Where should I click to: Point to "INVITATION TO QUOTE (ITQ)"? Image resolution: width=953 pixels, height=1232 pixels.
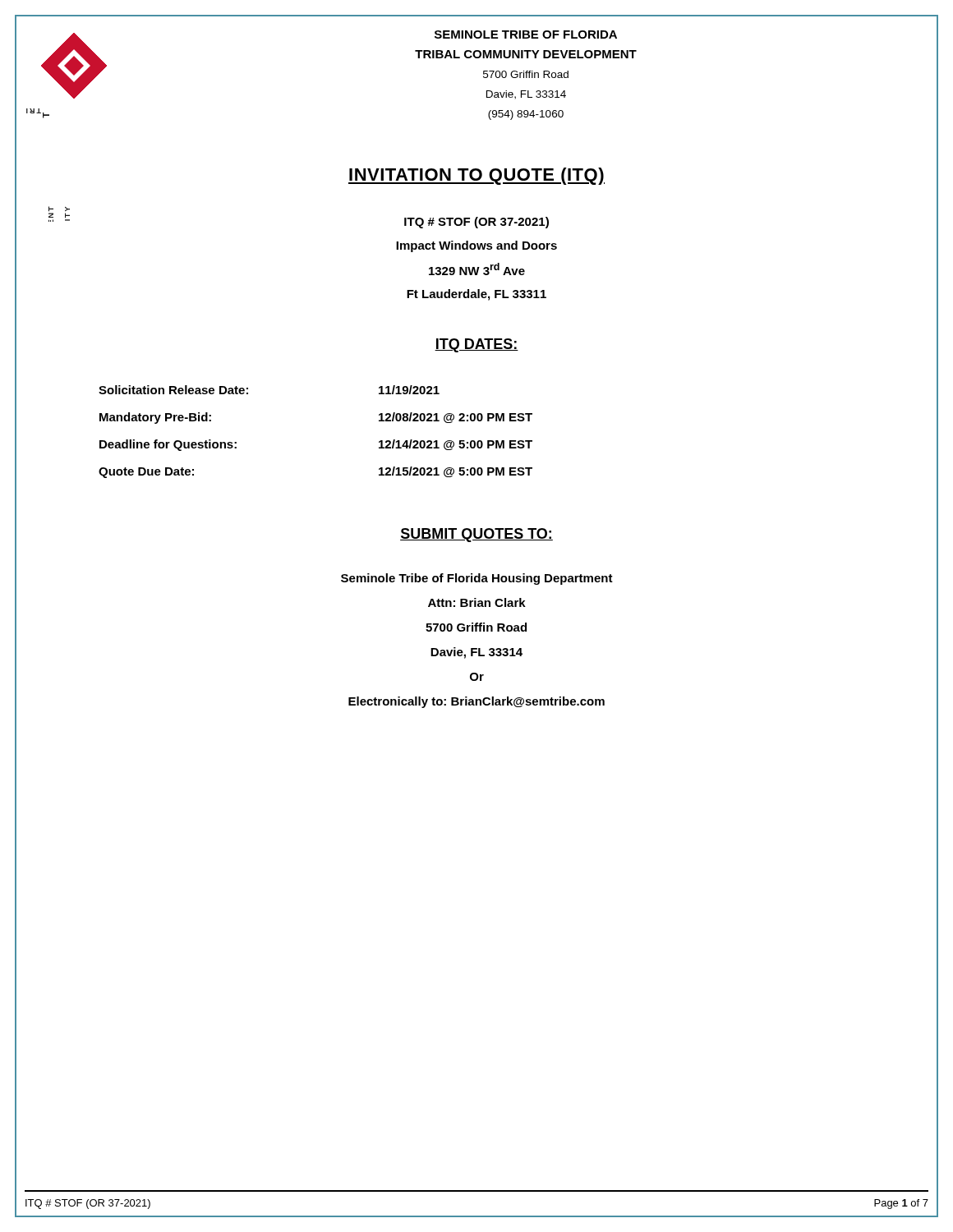(476, 175)
